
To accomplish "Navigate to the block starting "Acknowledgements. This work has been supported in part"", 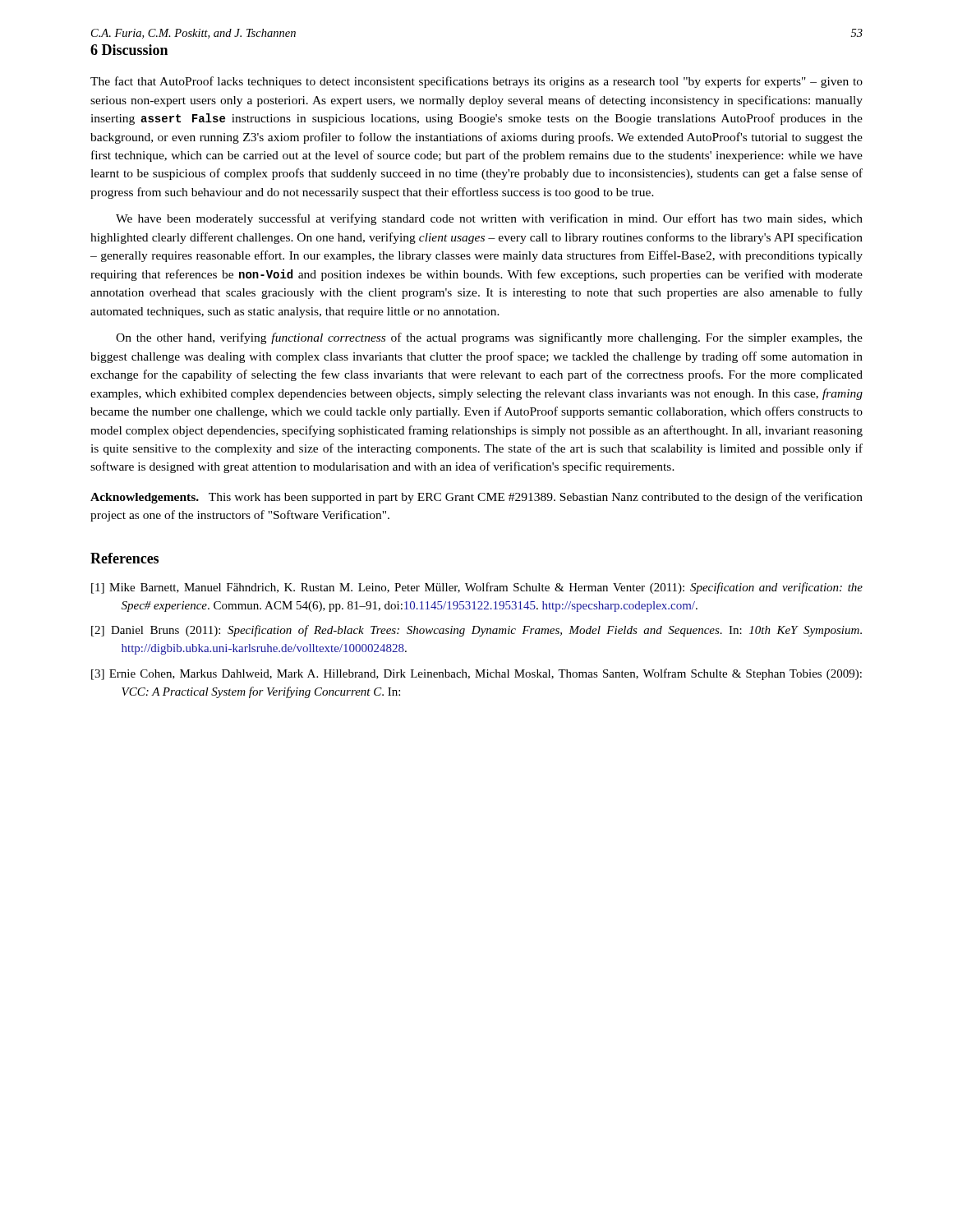I will tap(476, 506).
